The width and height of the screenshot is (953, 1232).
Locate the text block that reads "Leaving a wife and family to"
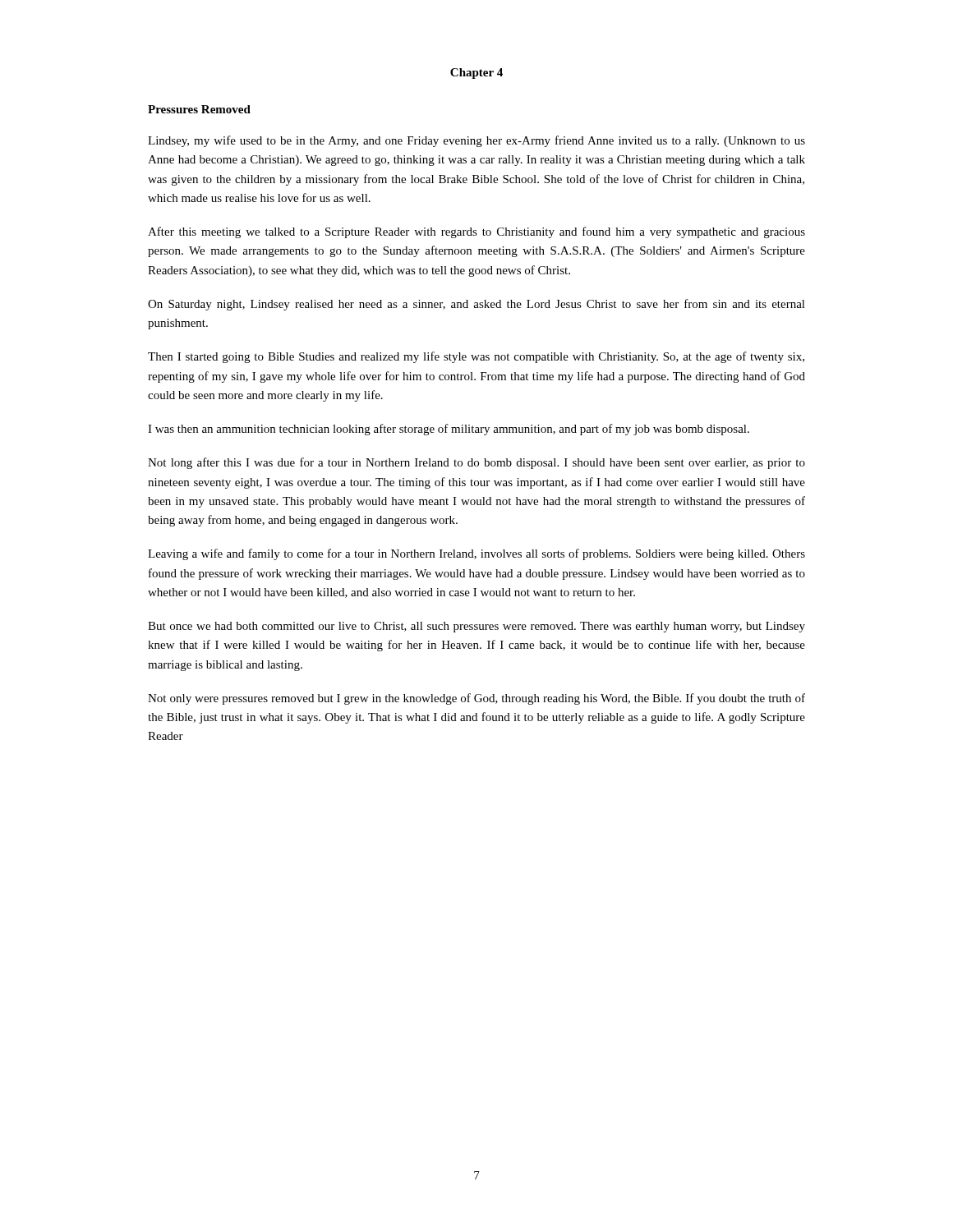[476, 573]
